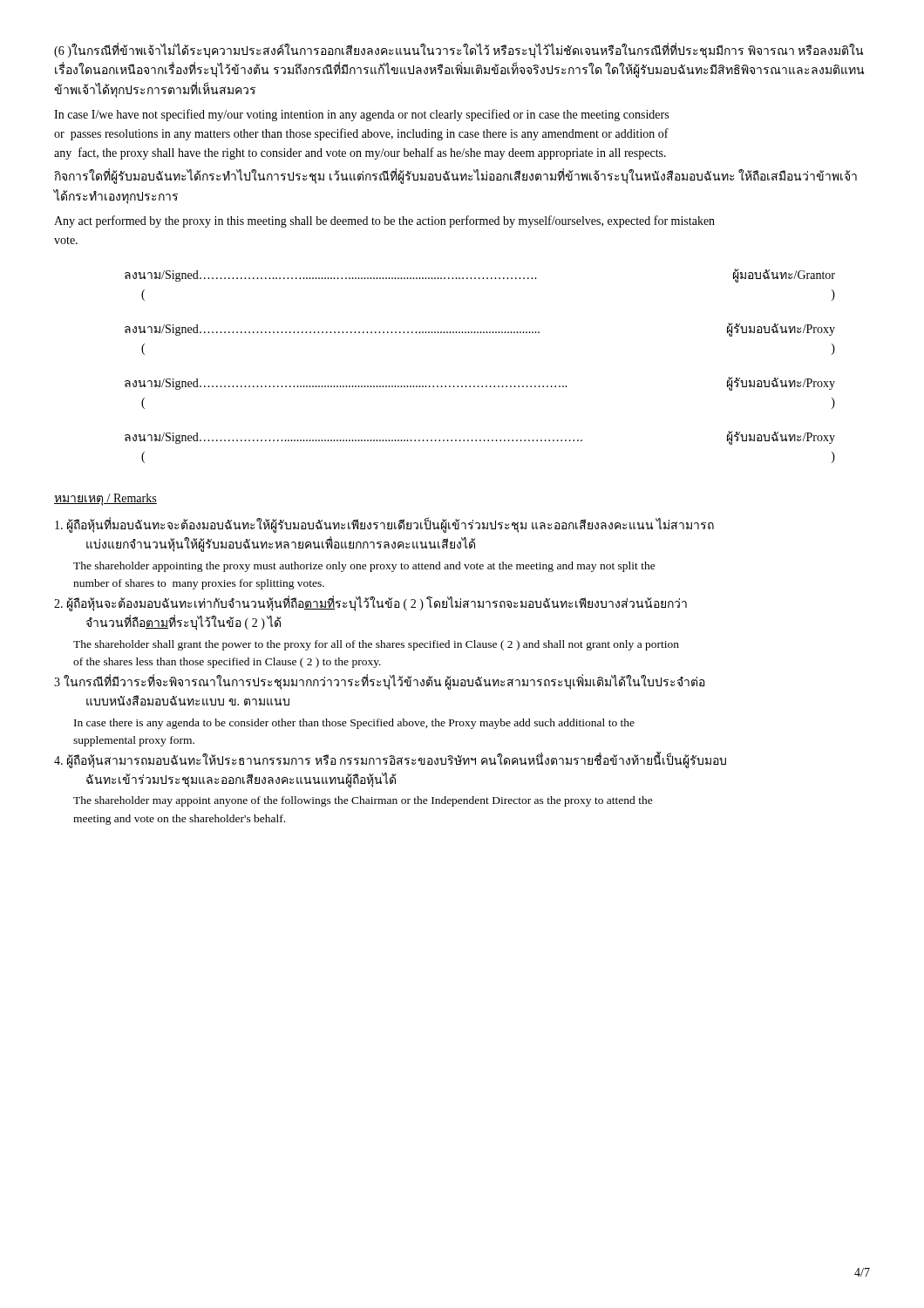Locate the text that reads "กิจการใดที่ผู้รับมอบฉันทะได้กระทำไปในการประชุม เว้นแต่กรณีที่ผู้รับมอบฉันทะไม่ออกเสียงตามที่ข้าพเจ้าระบุในหนังสือมอบฉันทะ ให้ถือเสมือนว่าข้าพเจ้าได้กระทำเองทุกประการ"
Viewport: 924px width, 1308px height.
[456, 187]
